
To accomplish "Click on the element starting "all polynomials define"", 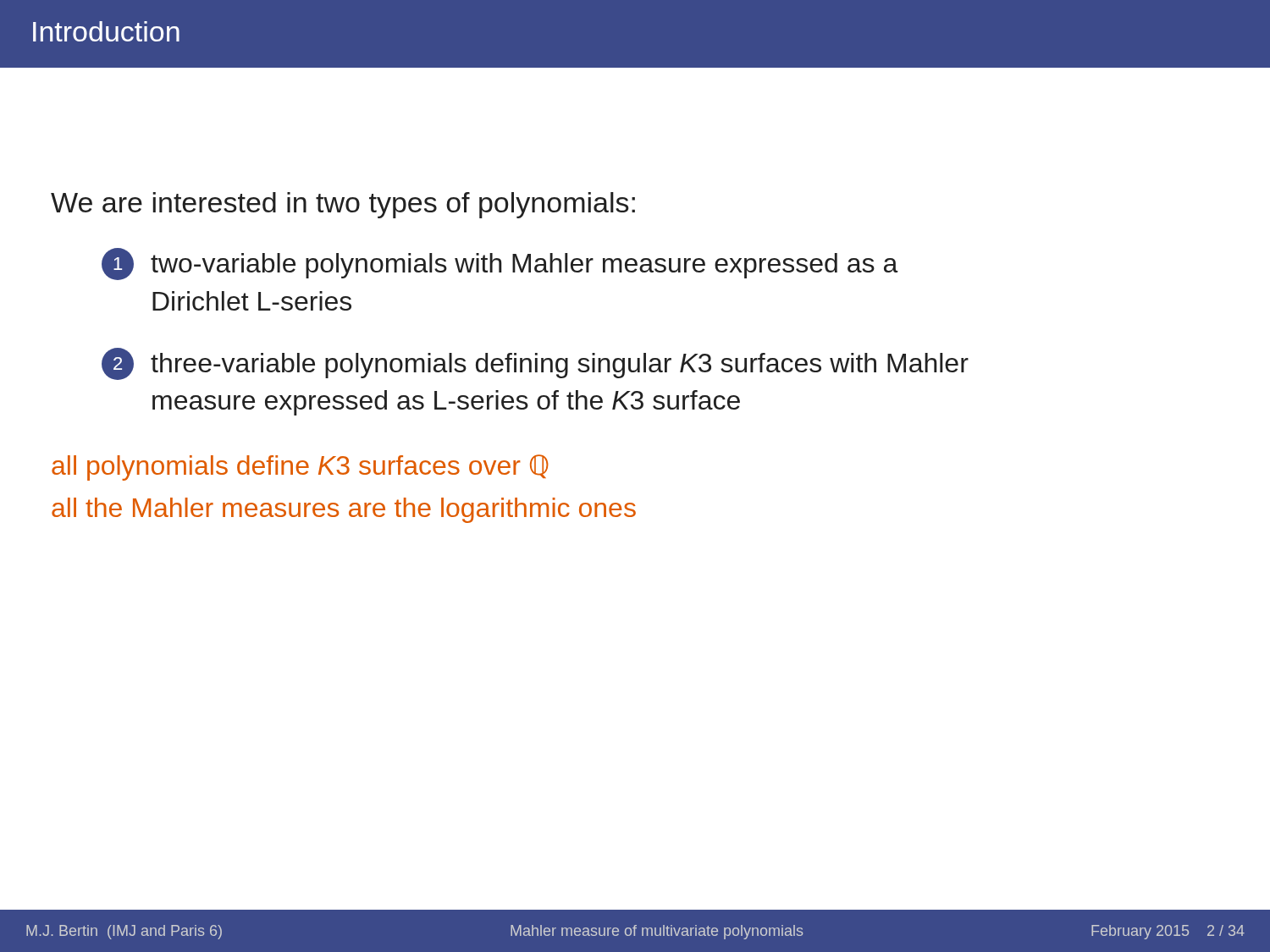I will 344,487.
